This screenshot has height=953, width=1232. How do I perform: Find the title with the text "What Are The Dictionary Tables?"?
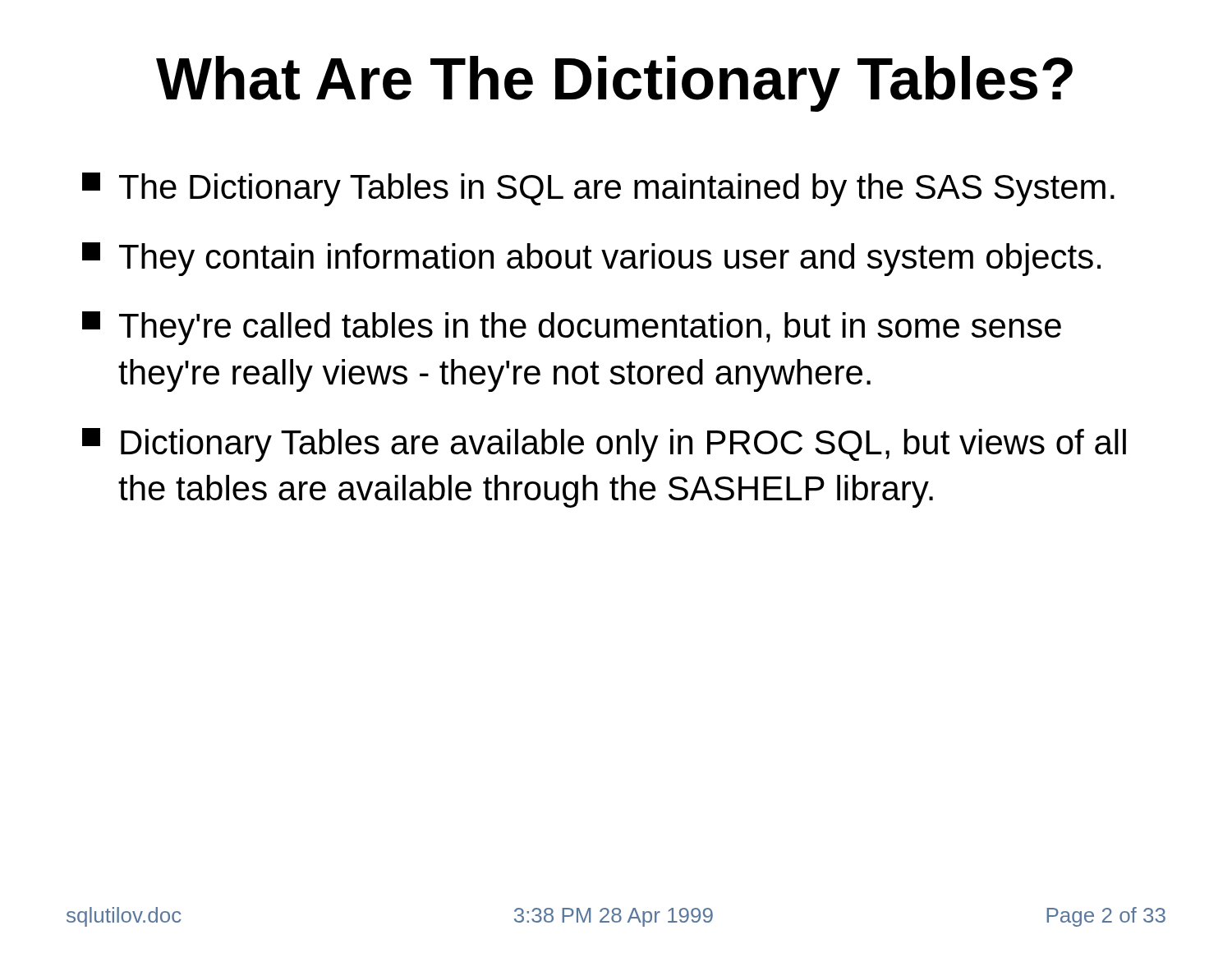[x=616, y=79]
